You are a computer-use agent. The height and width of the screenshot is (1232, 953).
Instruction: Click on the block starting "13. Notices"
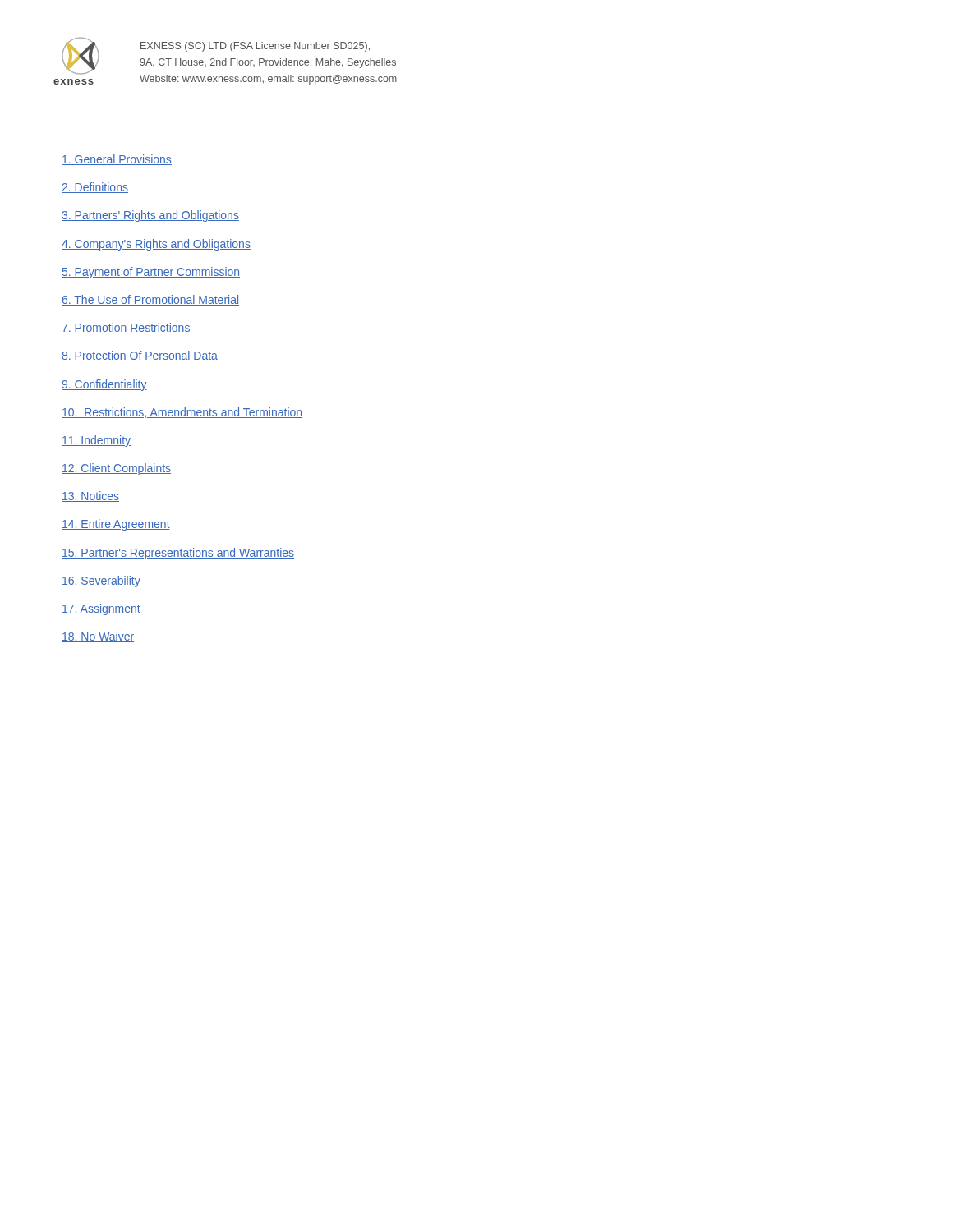pos(90,496)
